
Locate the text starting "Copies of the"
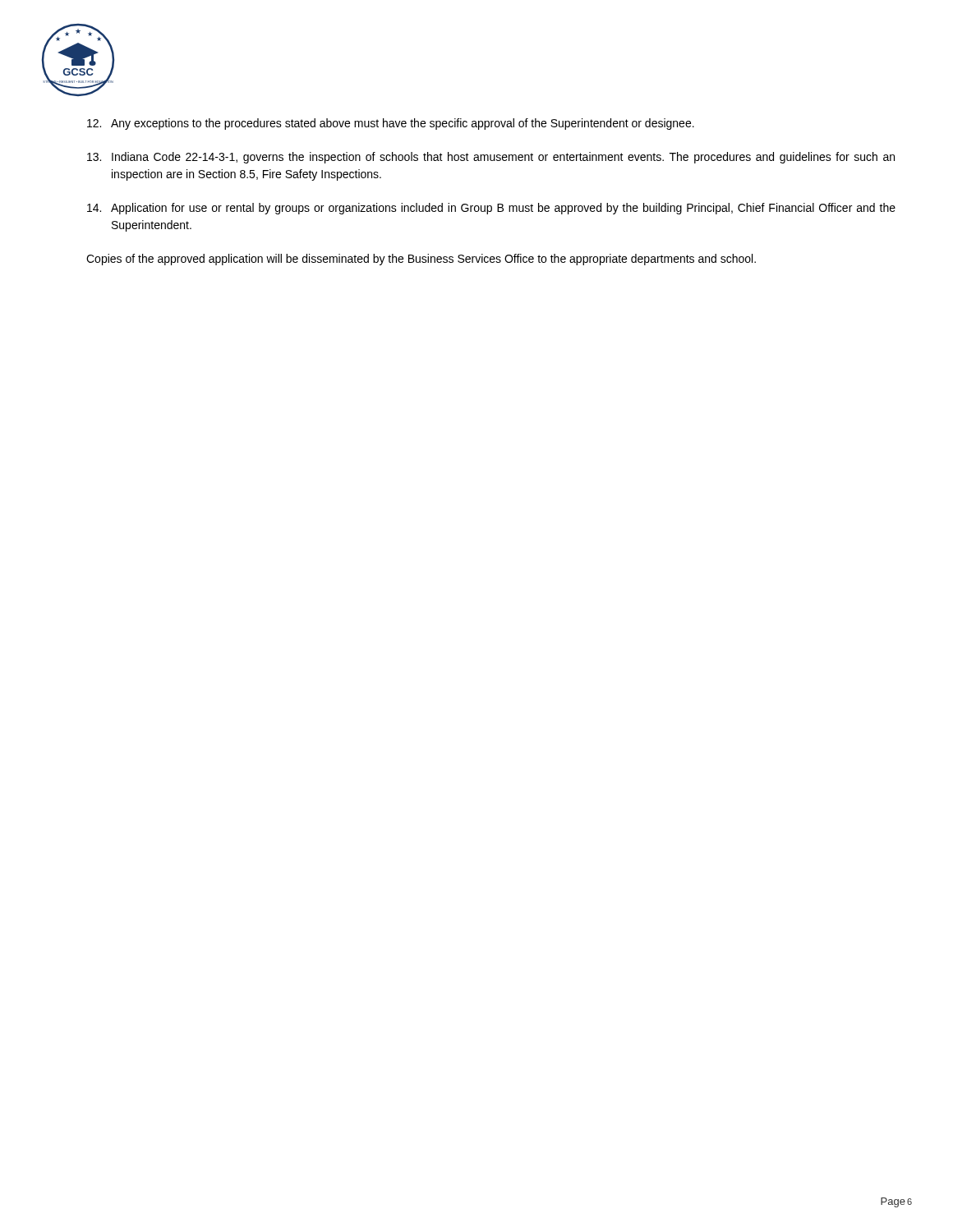[x=422, y=259]
